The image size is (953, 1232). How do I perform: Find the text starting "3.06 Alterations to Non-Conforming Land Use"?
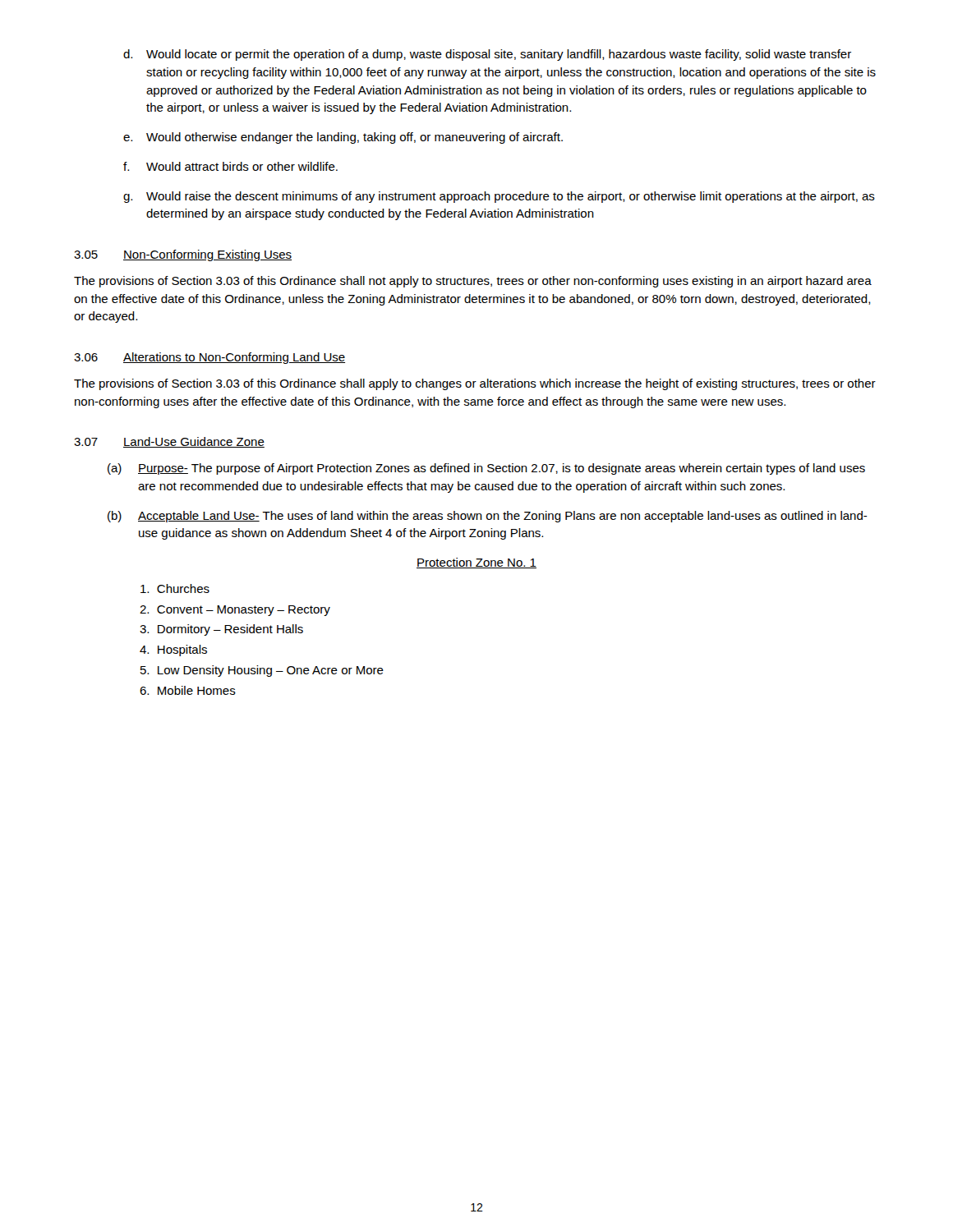(x=210, y=357)
